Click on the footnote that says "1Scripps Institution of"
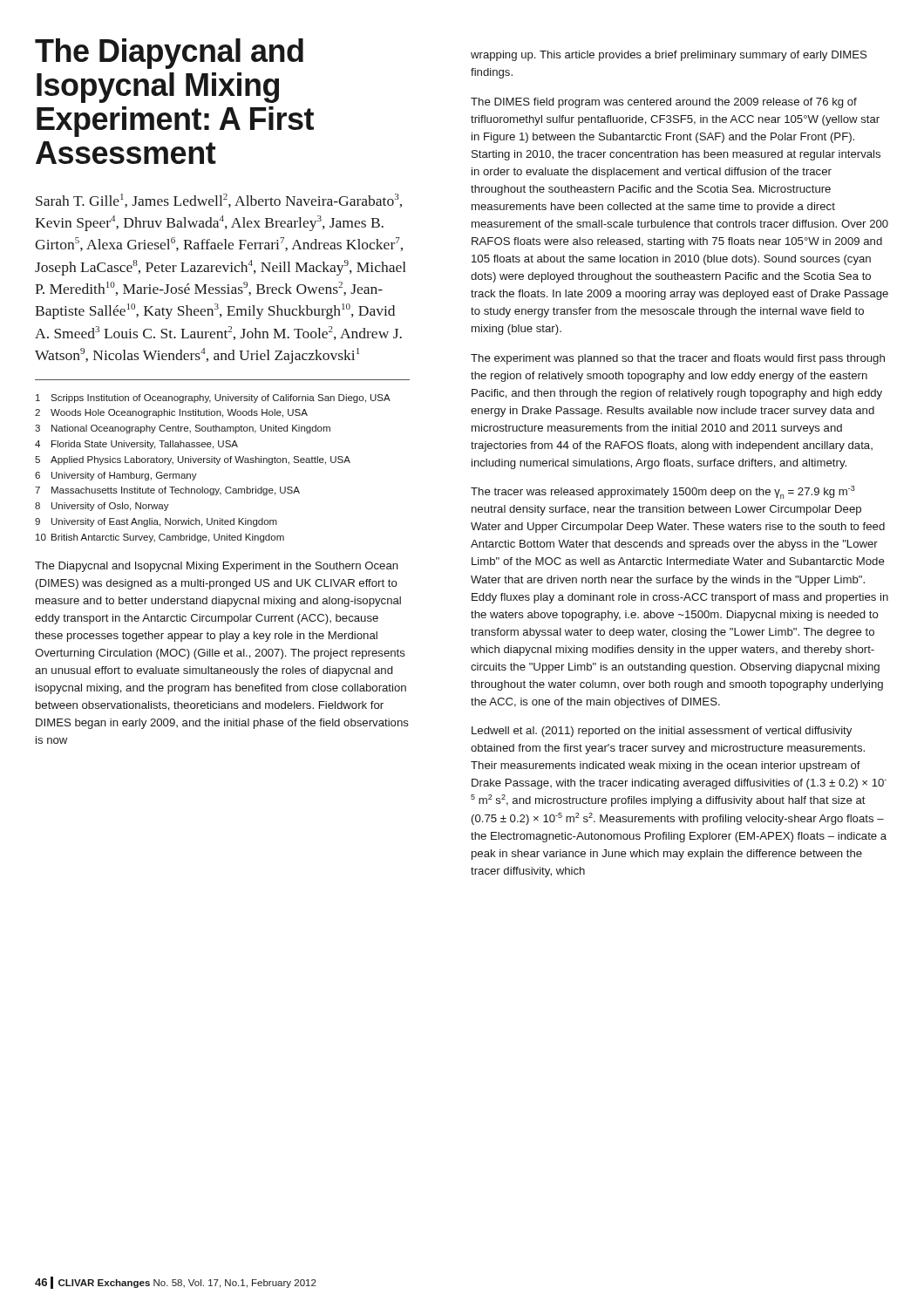 pos(222,468)
